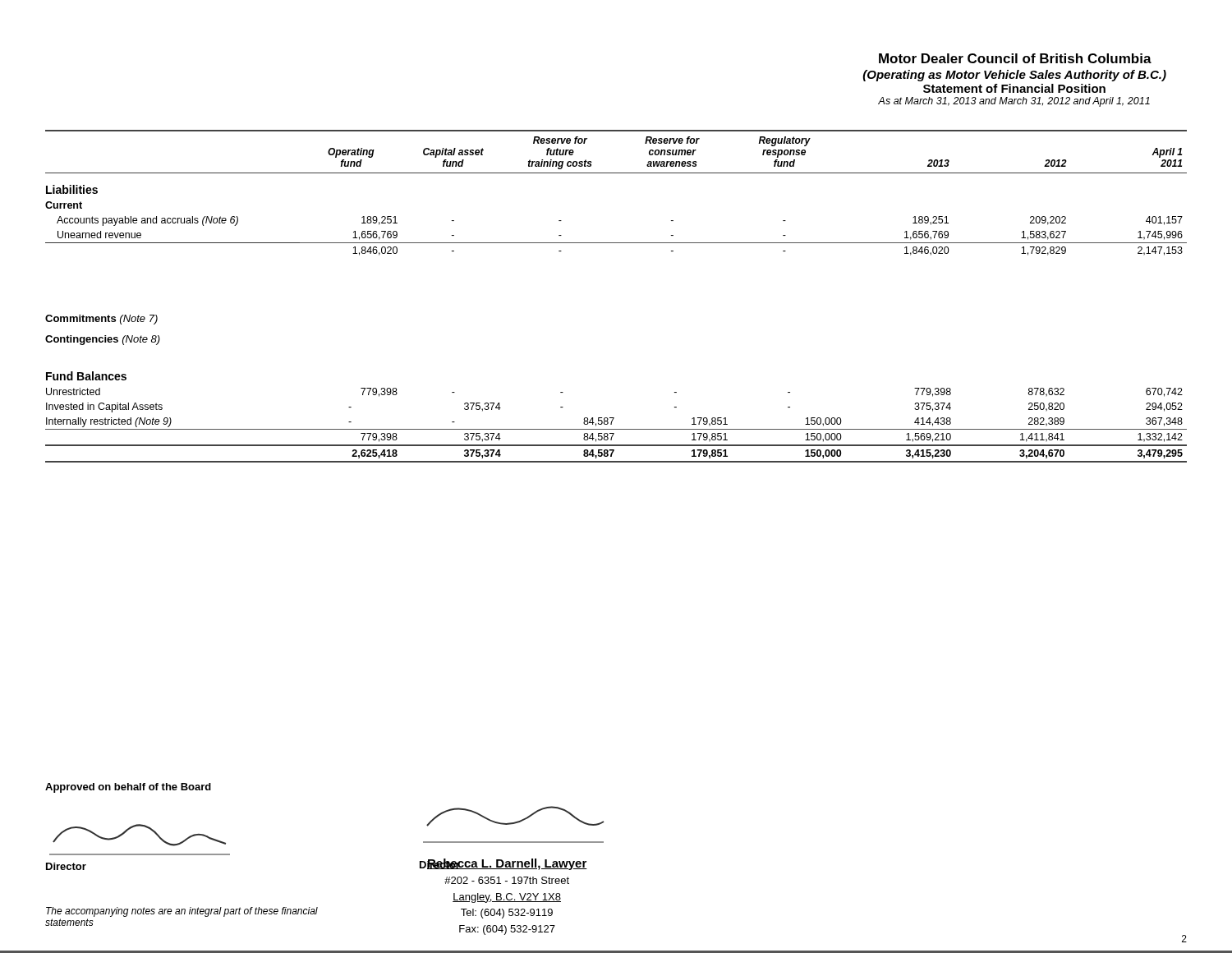
Task: Point to the text starting "Rebecca L. Darnell,"
Action: pyautogui.click(x=507, y=895)
